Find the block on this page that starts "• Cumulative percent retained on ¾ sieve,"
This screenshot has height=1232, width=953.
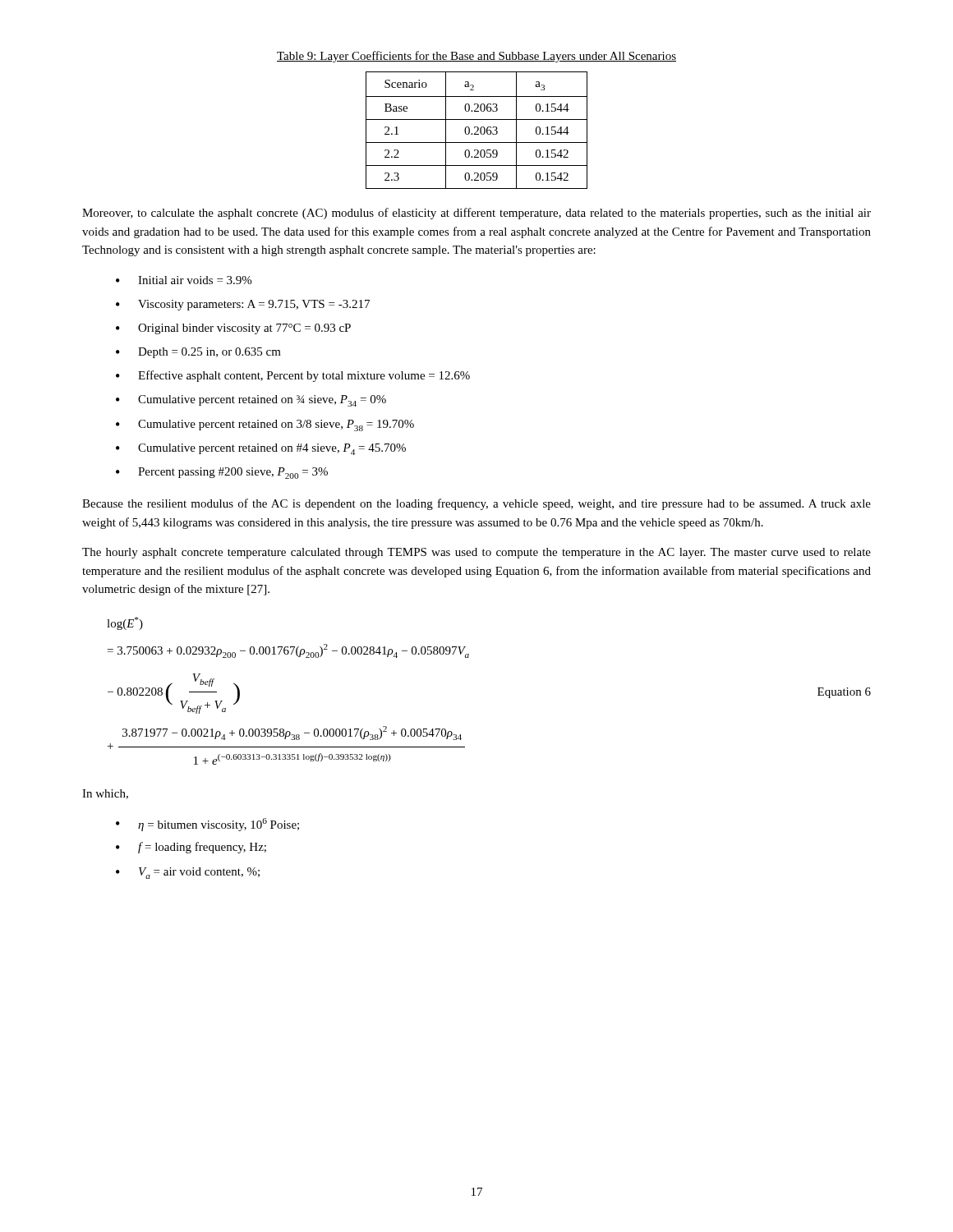pyautogui.click(x=251, y=401)
